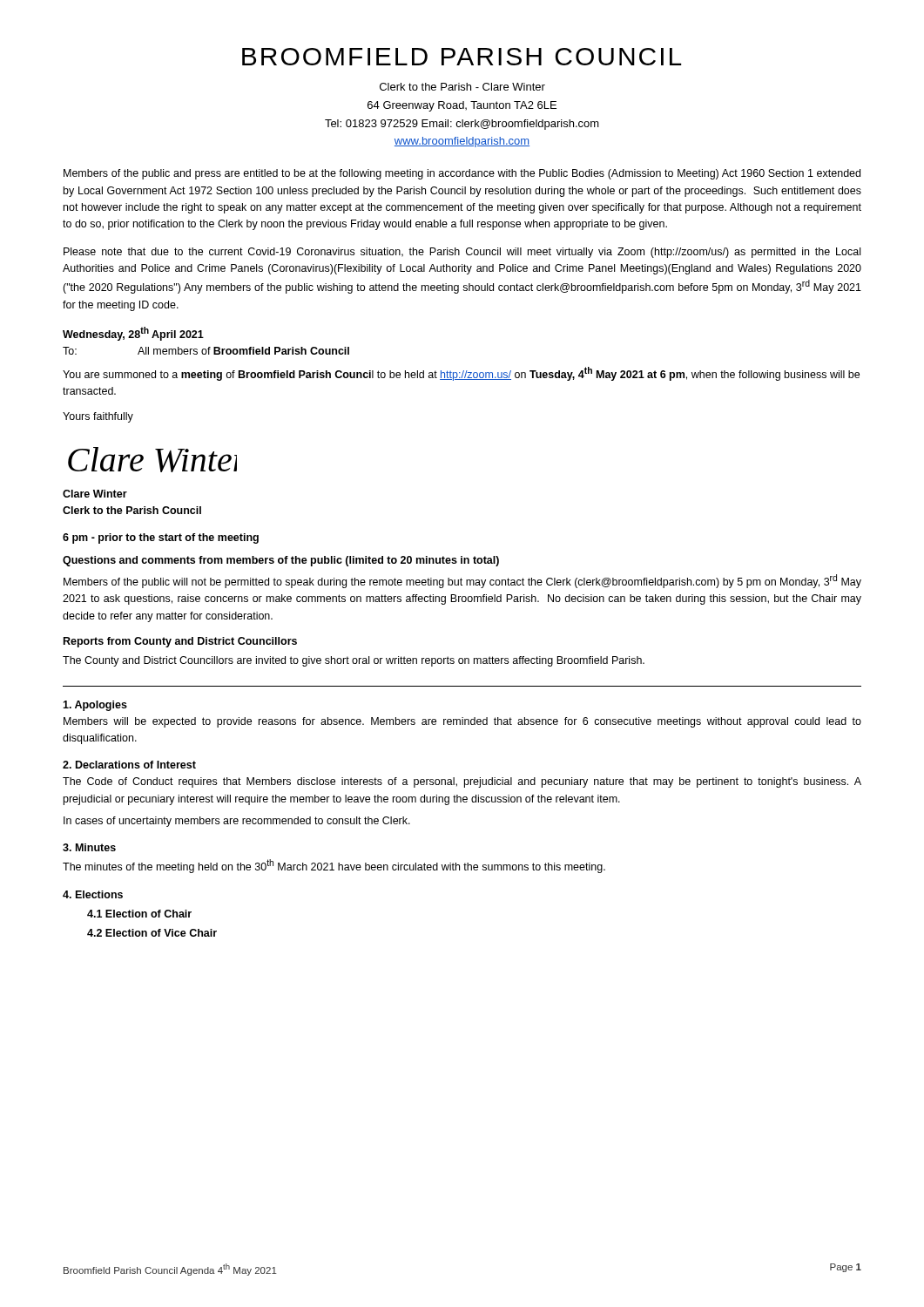Find the illustration
The height and width of the screenshot is (1307, 924).
click(x=462, y=456)
